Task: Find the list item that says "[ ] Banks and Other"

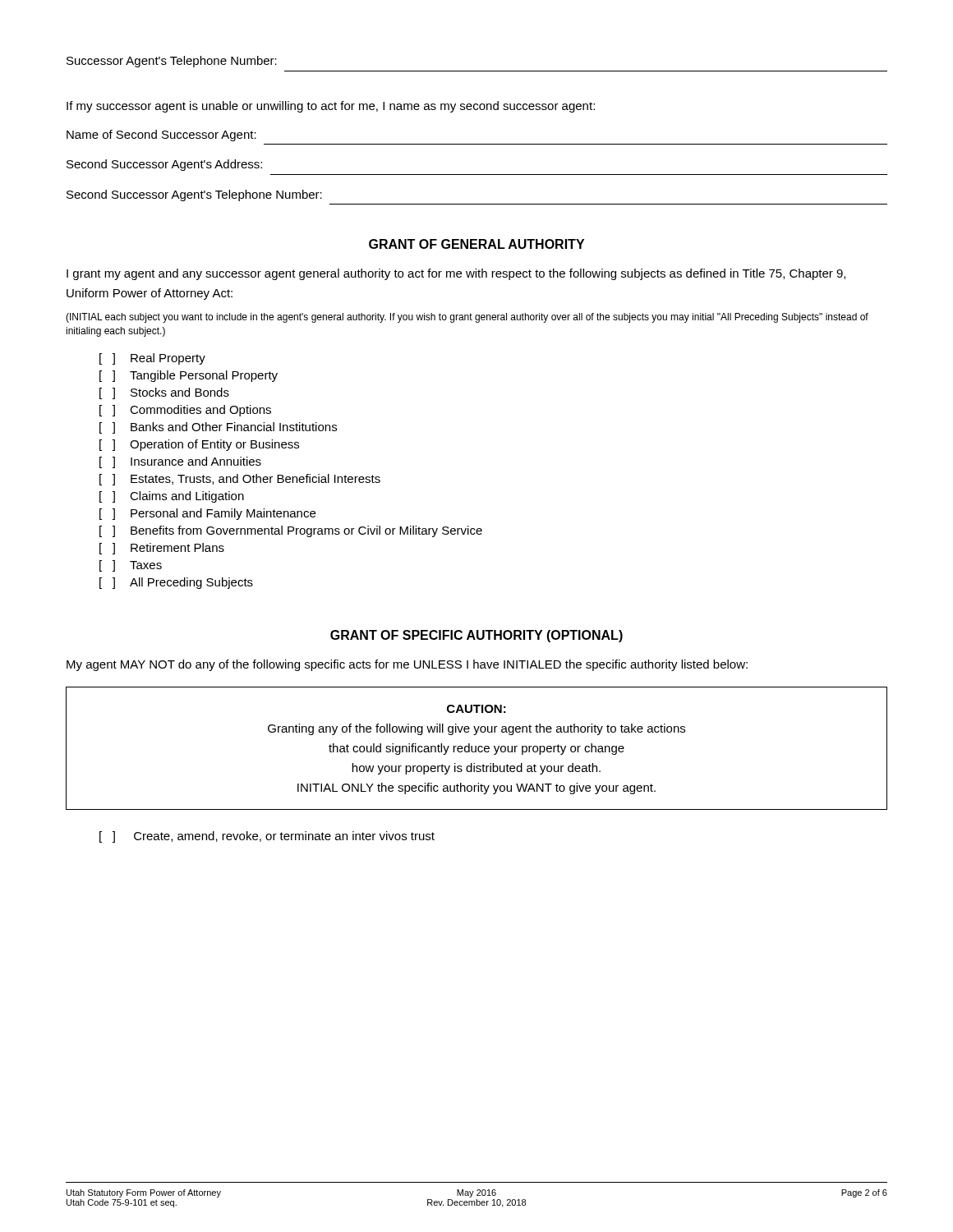Action: pos(218,426)
